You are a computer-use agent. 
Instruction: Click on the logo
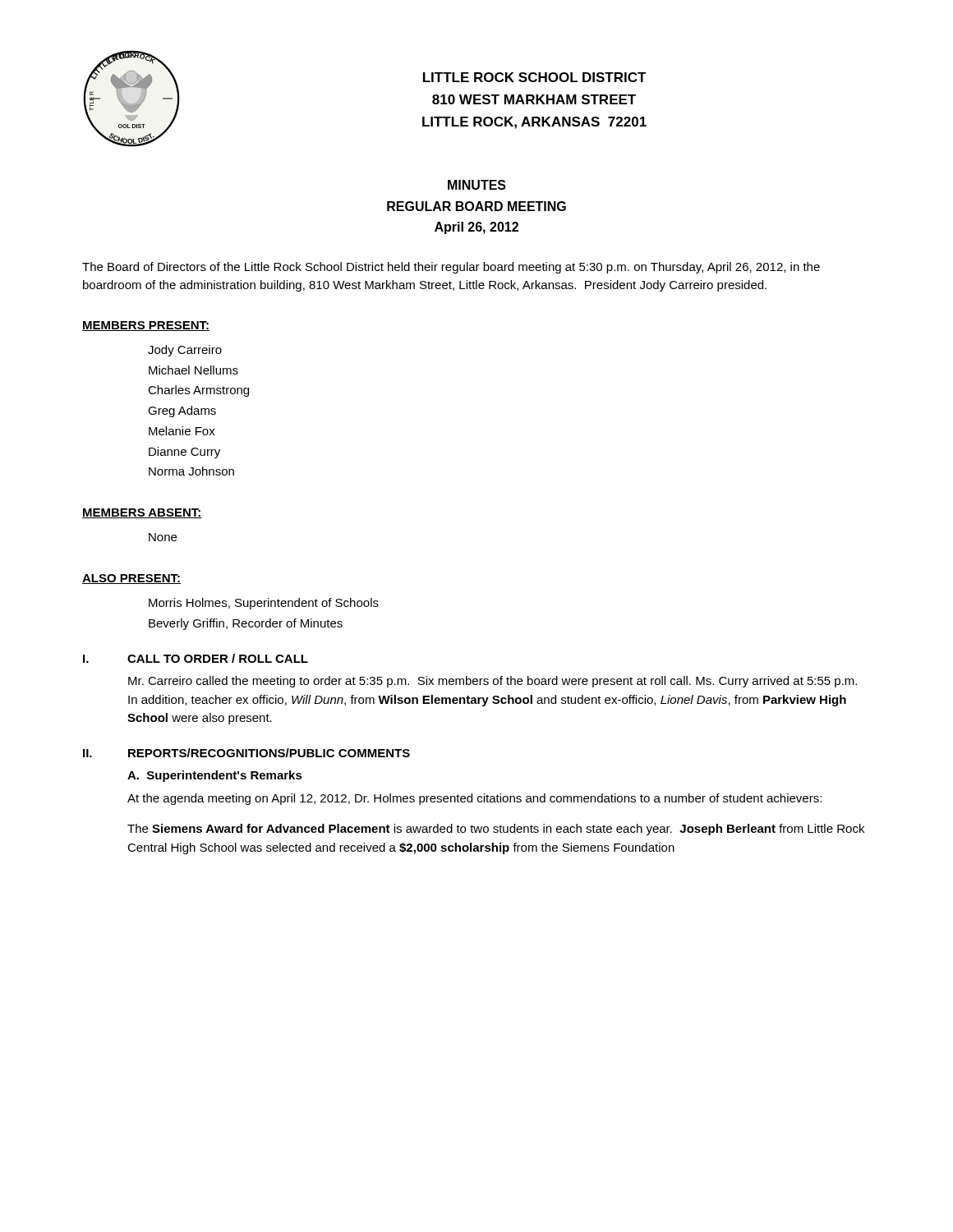(x=140, y=100)
